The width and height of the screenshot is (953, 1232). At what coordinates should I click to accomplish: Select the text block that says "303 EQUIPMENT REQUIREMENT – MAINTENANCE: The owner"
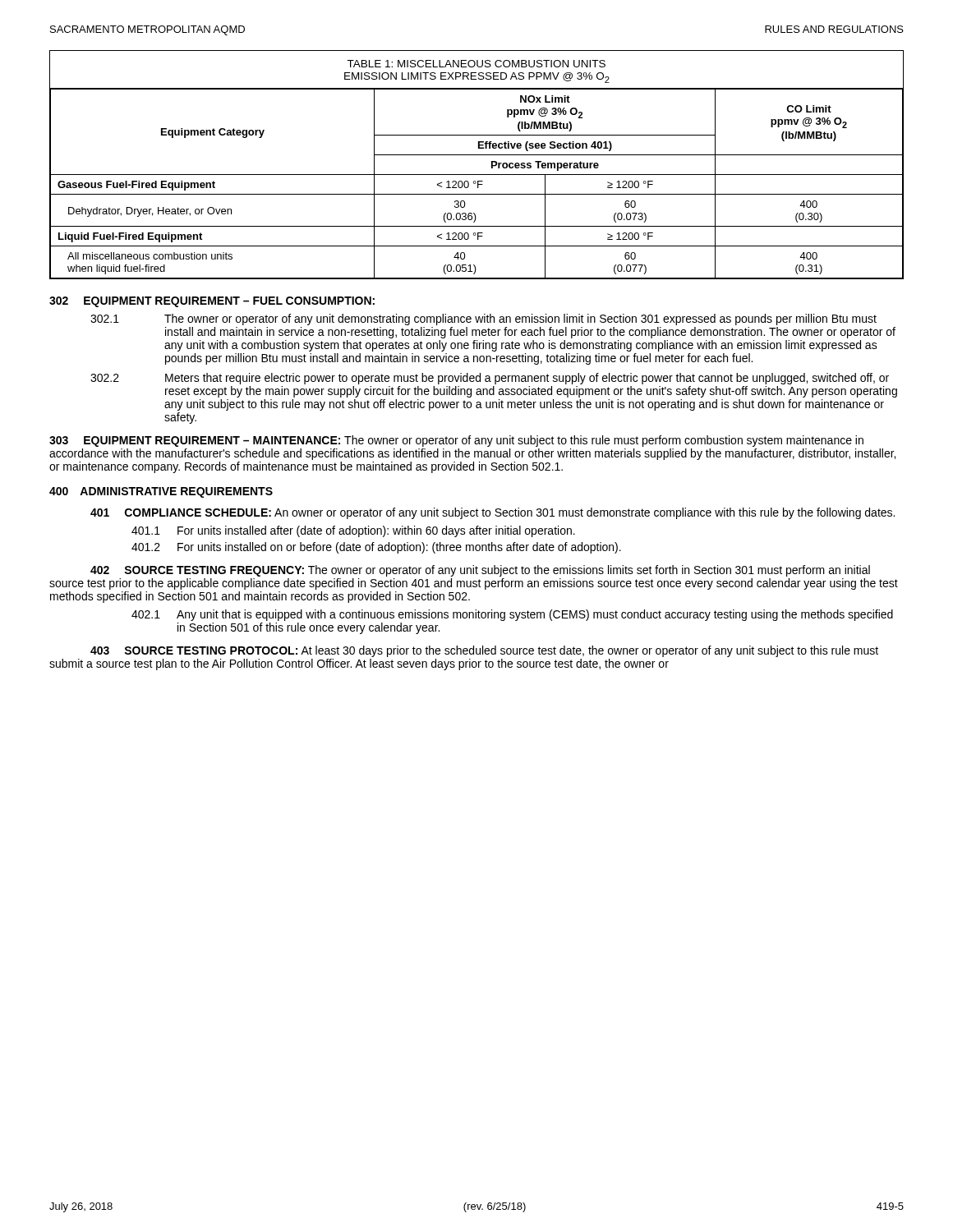(473, 454)
